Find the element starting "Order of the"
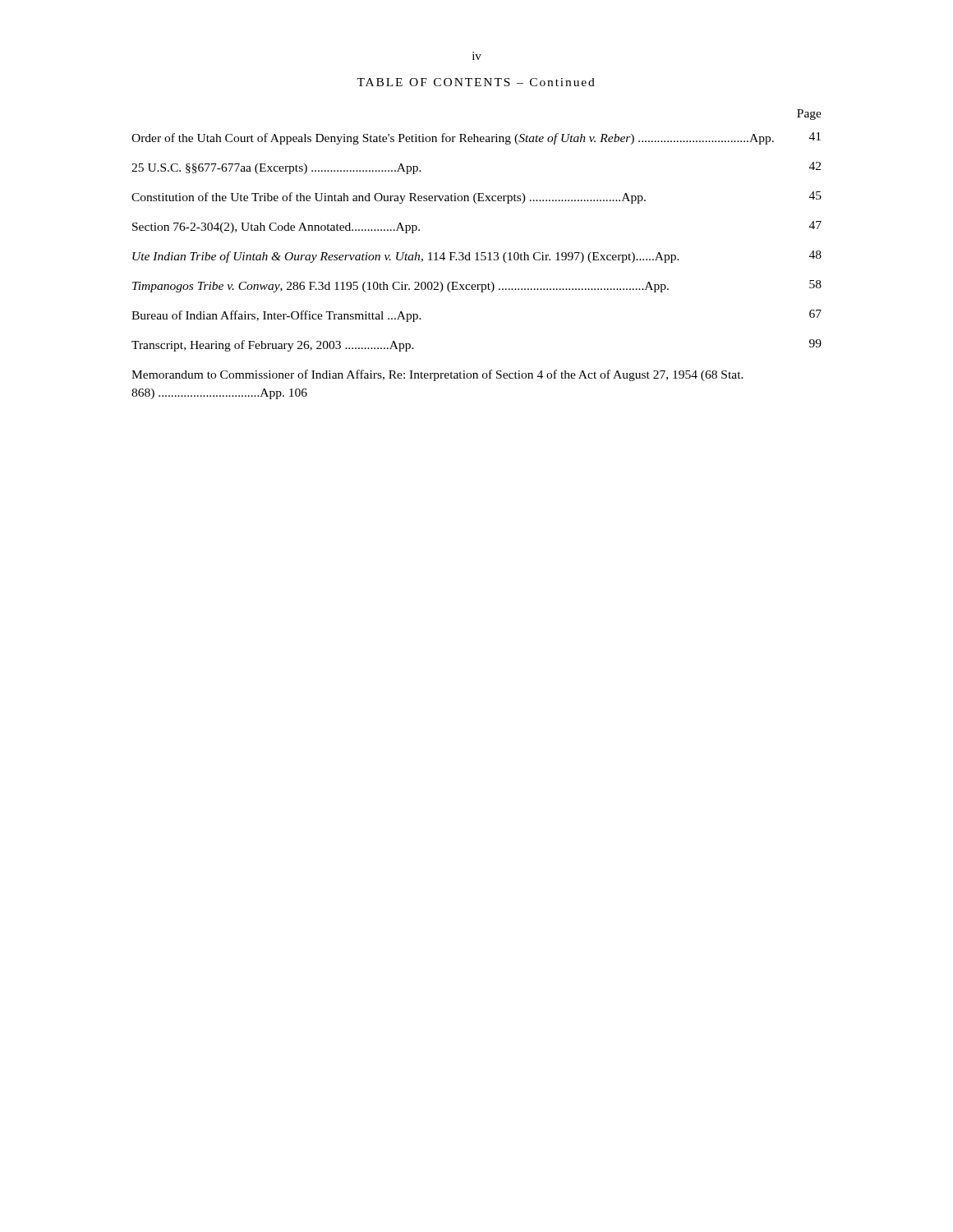Screen dimensions: 1232x953 (x=476, y=138)
